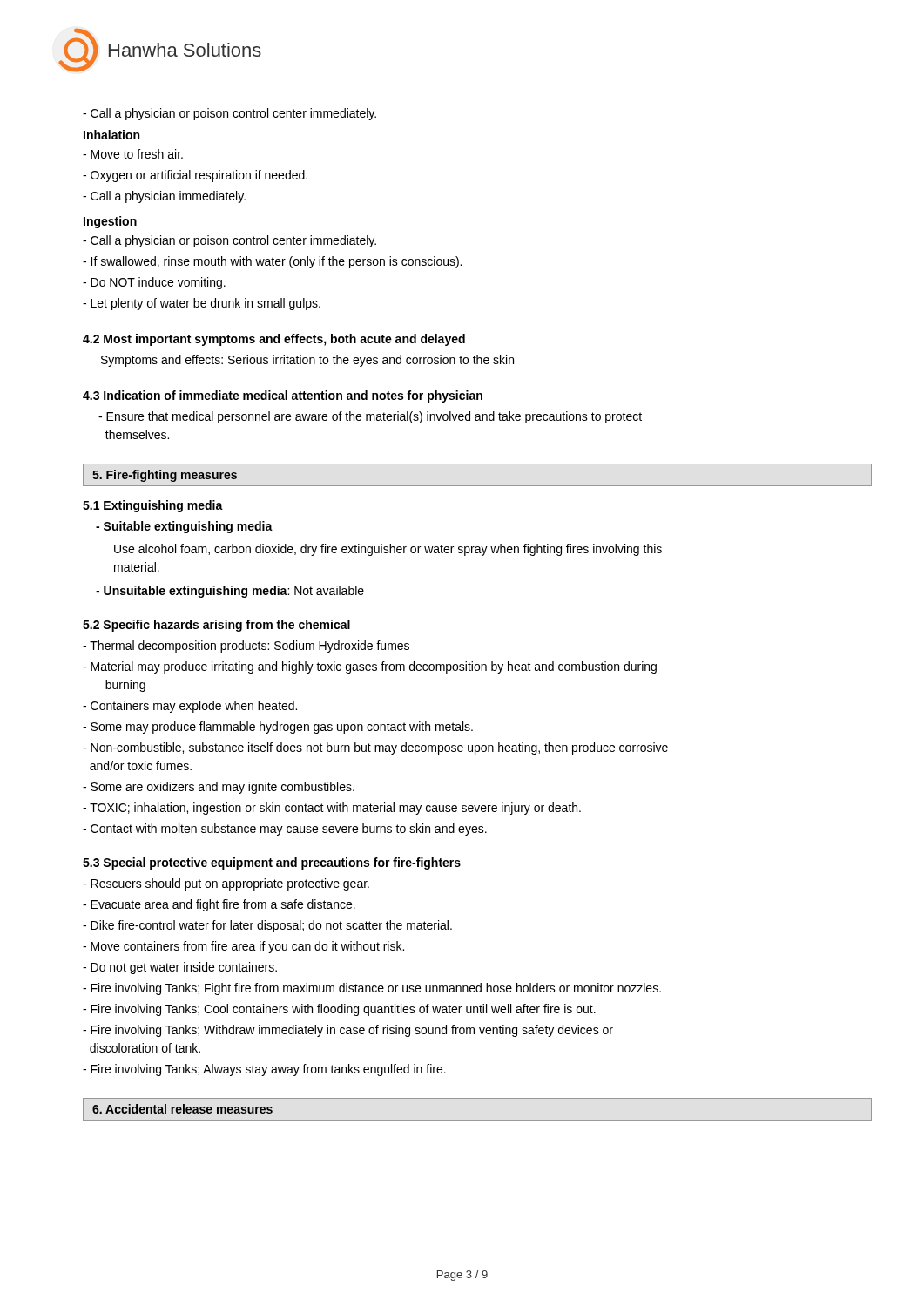Locate the section header with the text "4.3 Indication of immediate medical"
Viewport: 924px width, 1307px height.
[283, 396]
